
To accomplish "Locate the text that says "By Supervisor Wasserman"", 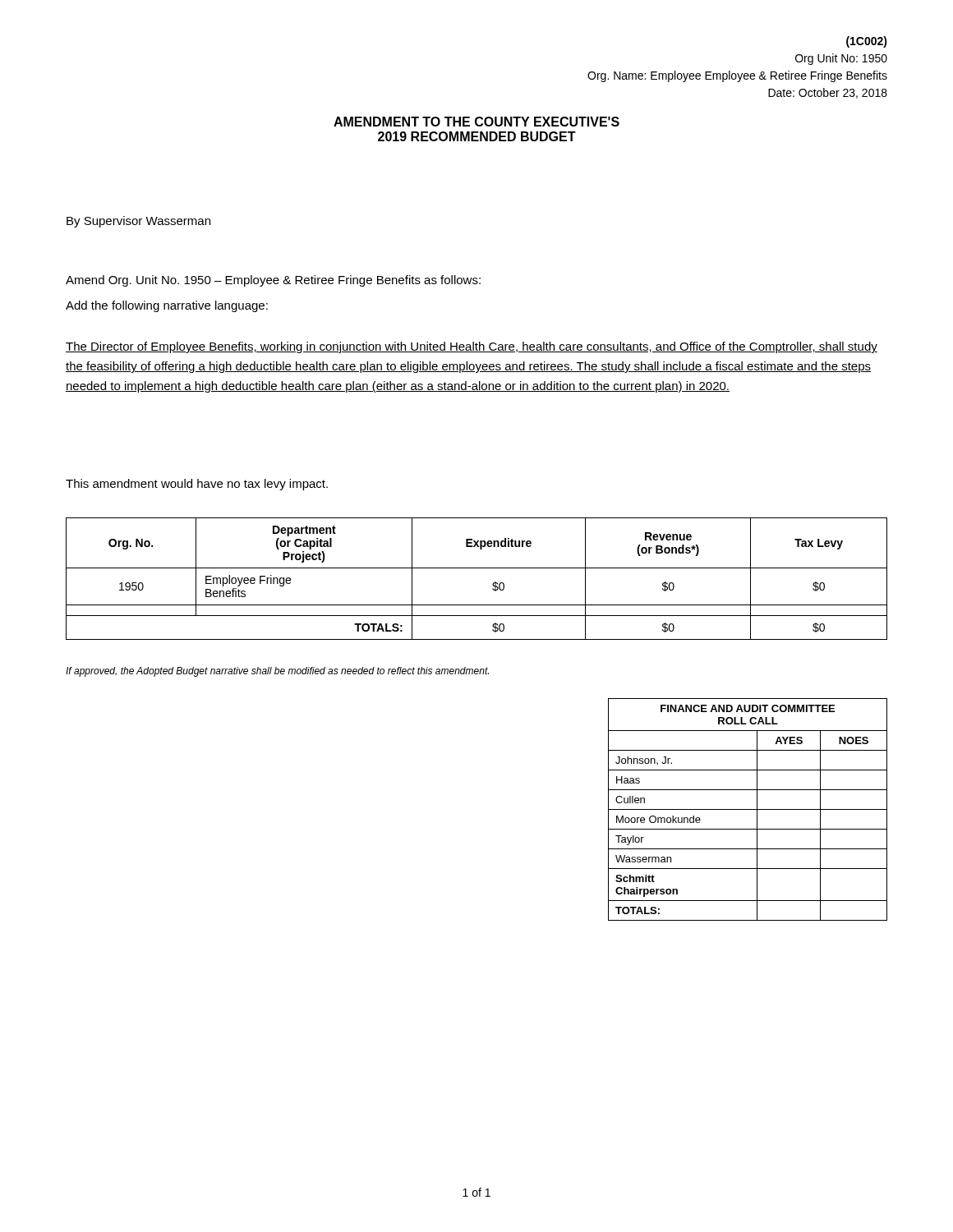I will pyautogui.click(x=138, y=221).
